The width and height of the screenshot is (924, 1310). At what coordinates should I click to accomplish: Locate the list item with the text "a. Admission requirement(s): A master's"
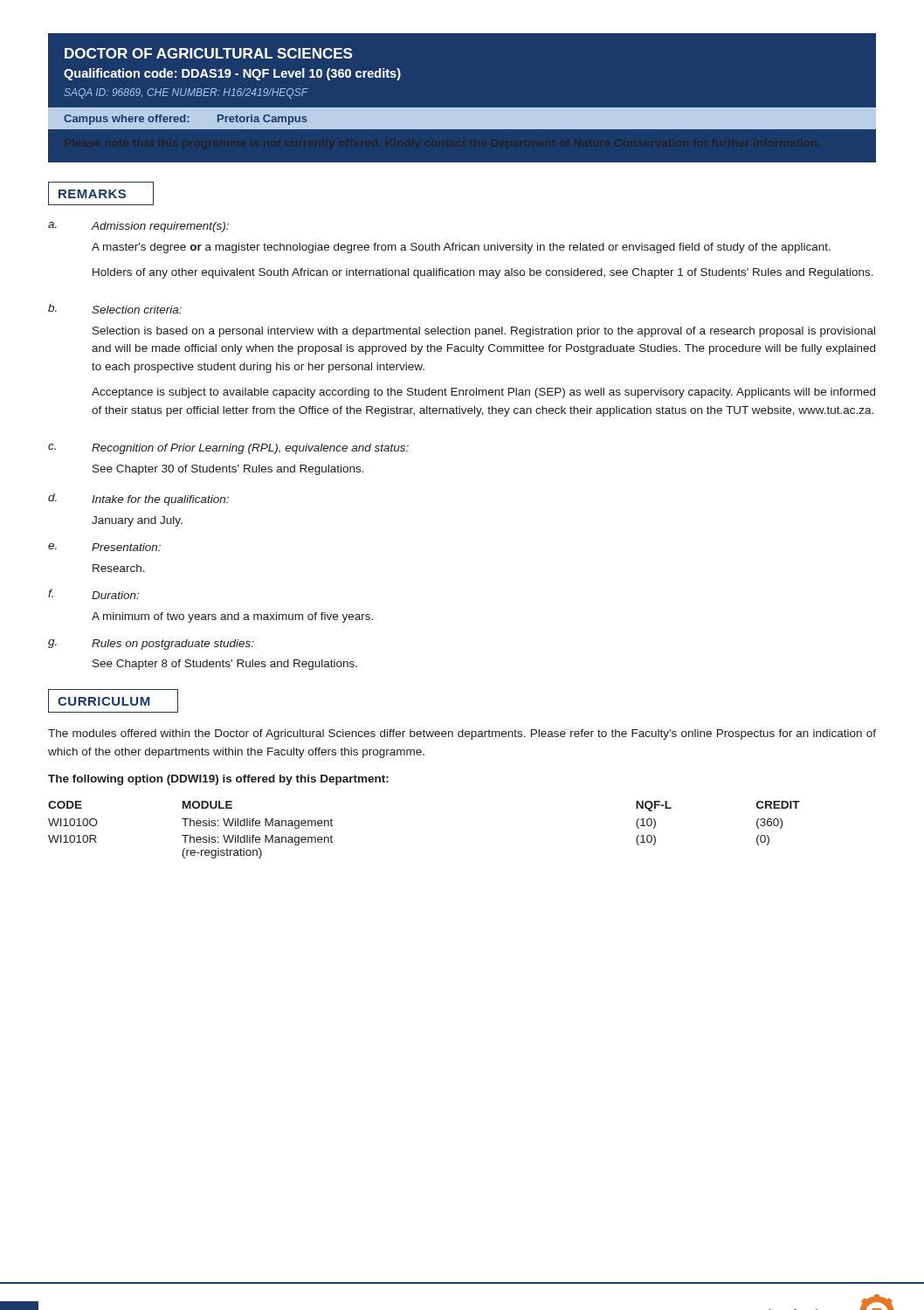(462, 253)
